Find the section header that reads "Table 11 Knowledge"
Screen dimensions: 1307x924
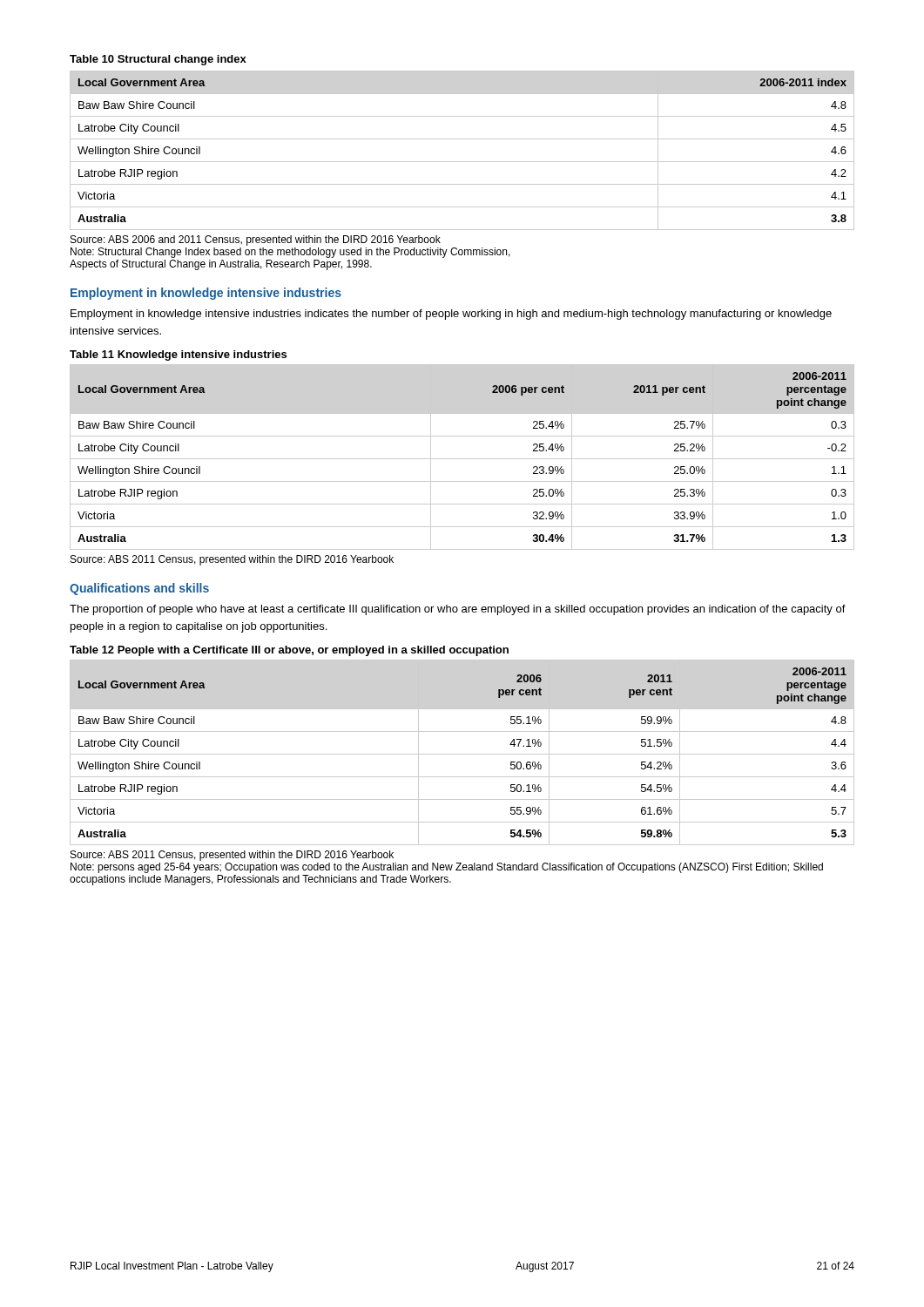(x=178, y=354)
